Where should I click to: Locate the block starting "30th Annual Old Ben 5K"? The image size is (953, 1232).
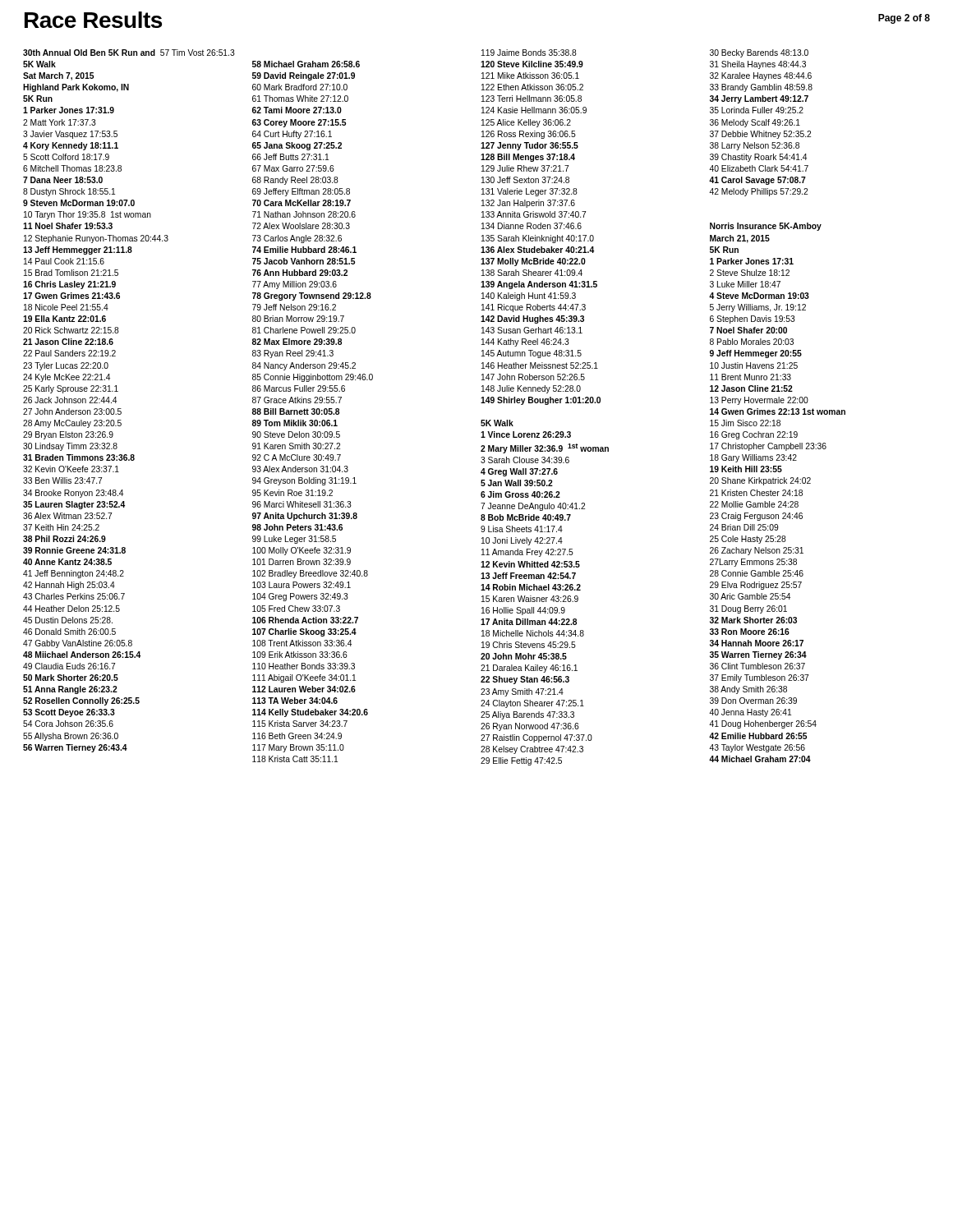129,53
